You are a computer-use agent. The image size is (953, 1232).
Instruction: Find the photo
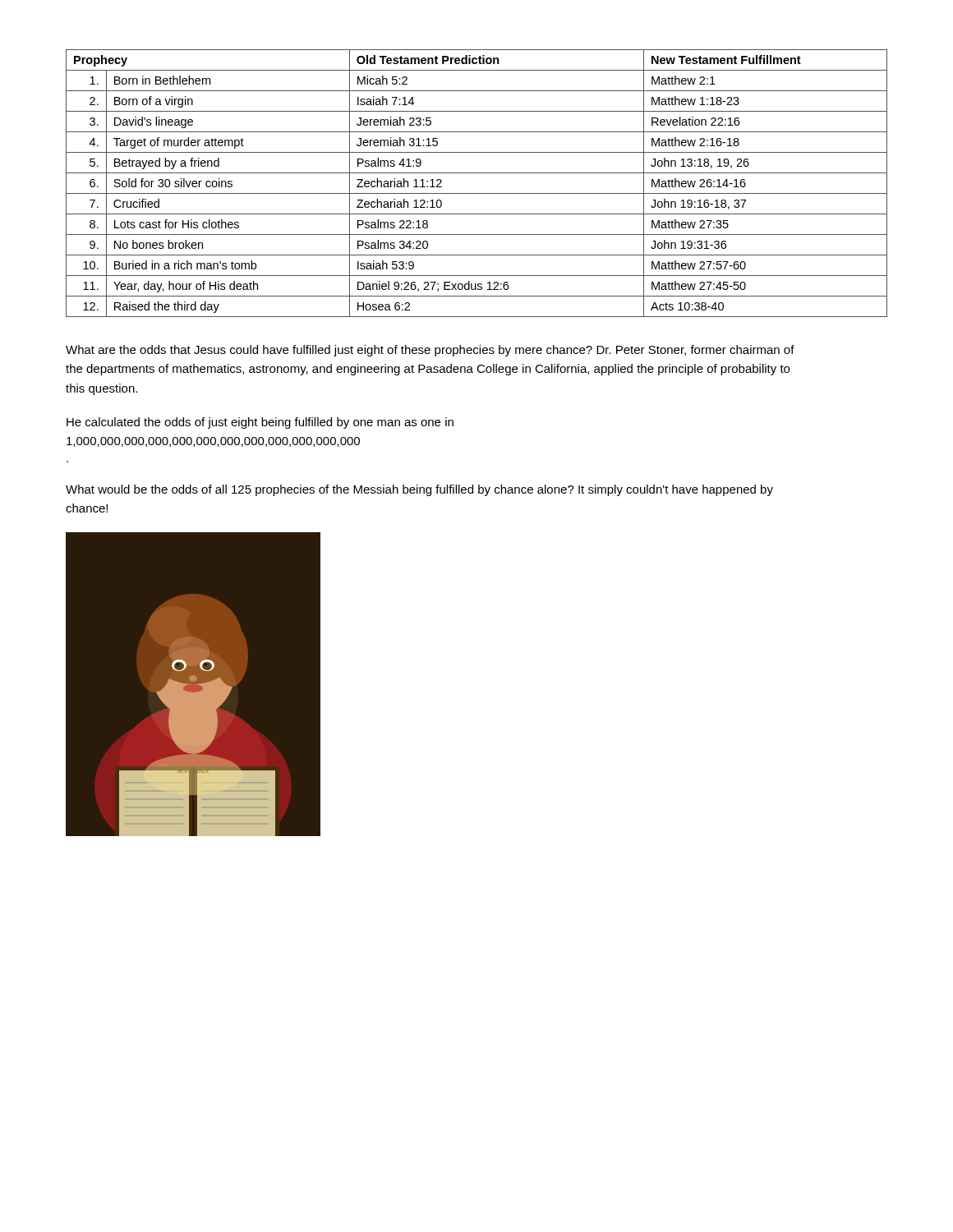pyautogui.click(x=476, y=686)
